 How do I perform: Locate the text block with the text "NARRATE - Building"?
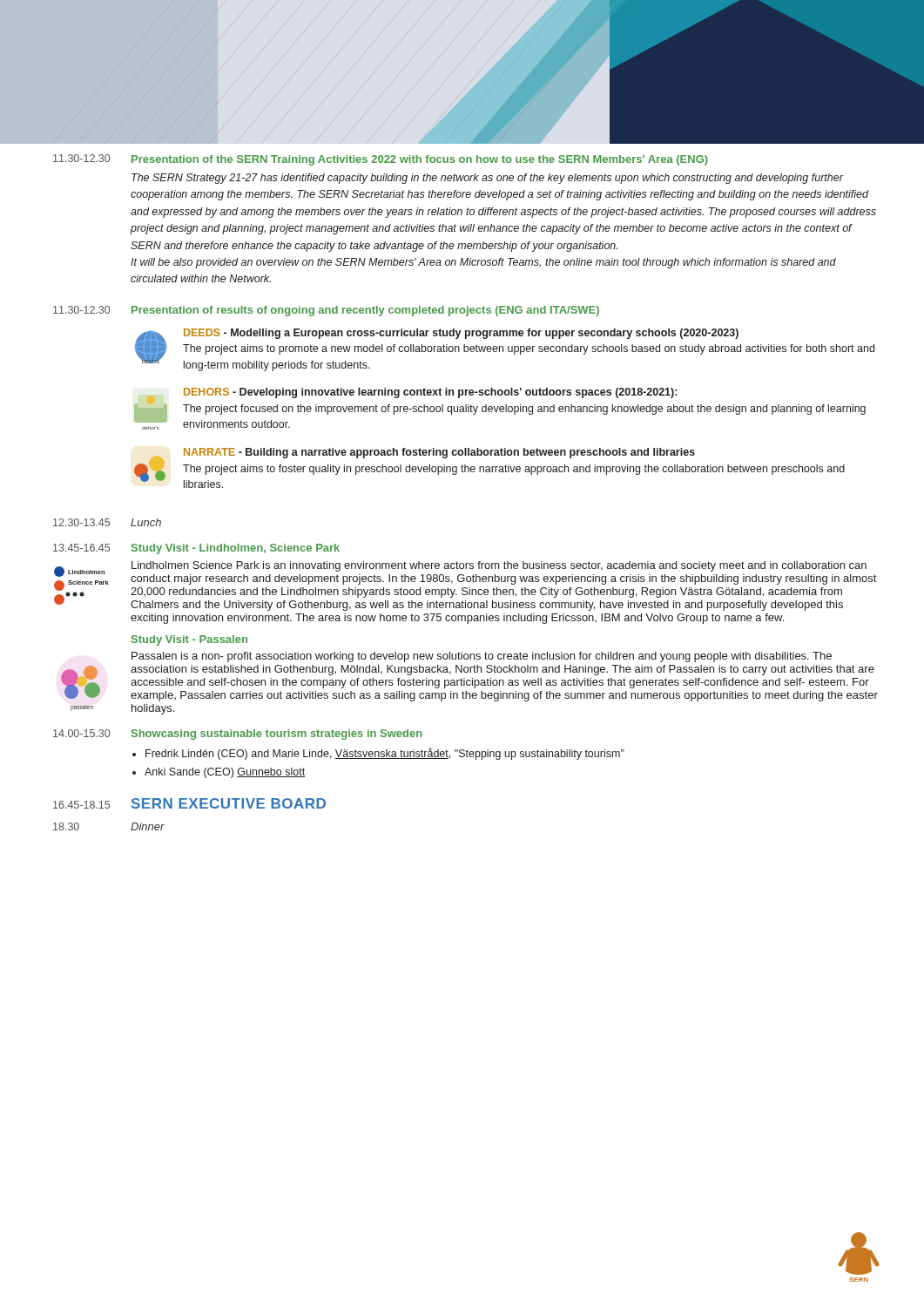click(506, 469)
